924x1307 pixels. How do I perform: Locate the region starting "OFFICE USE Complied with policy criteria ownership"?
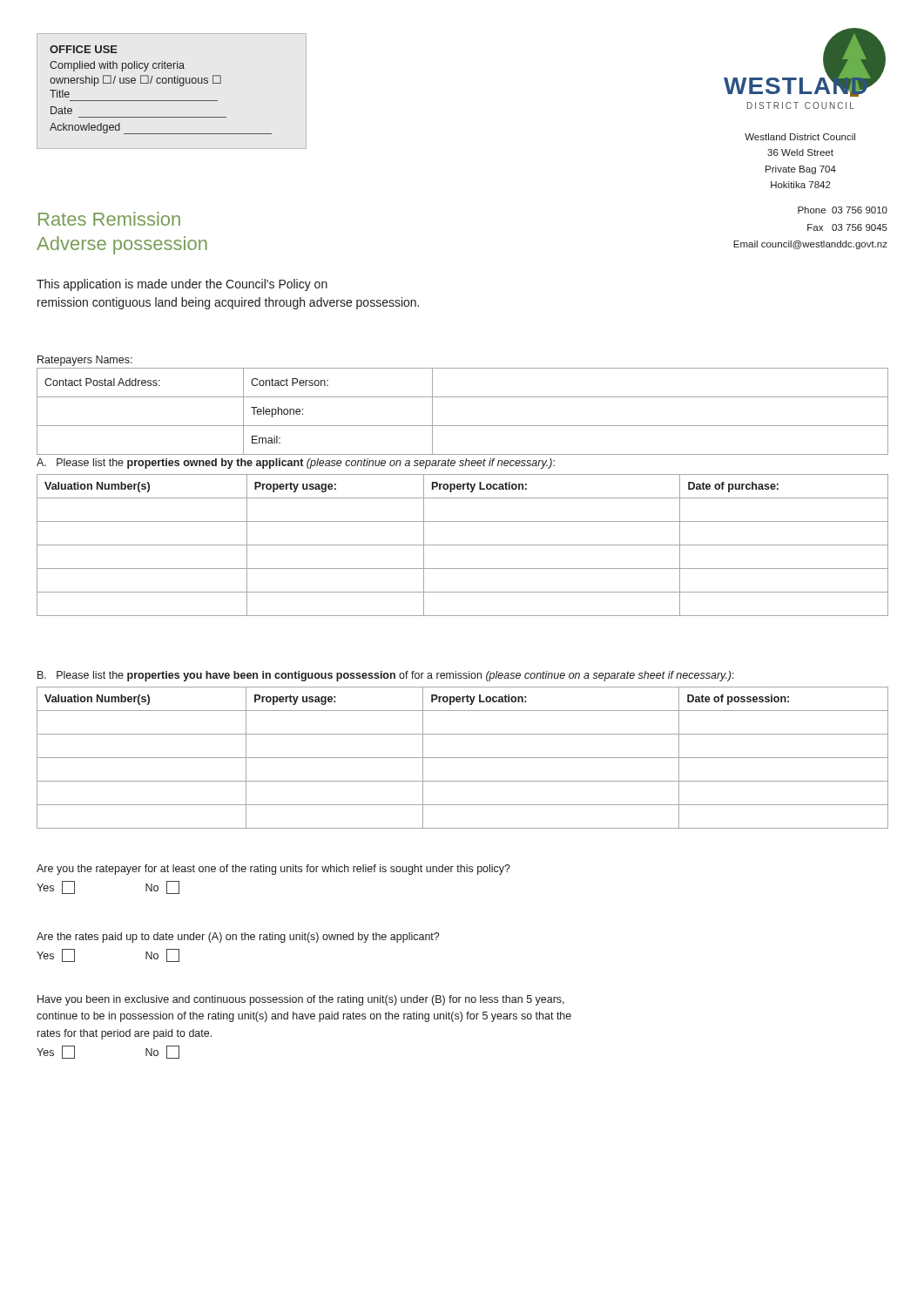pyautogui.click(x=172, y=88)
